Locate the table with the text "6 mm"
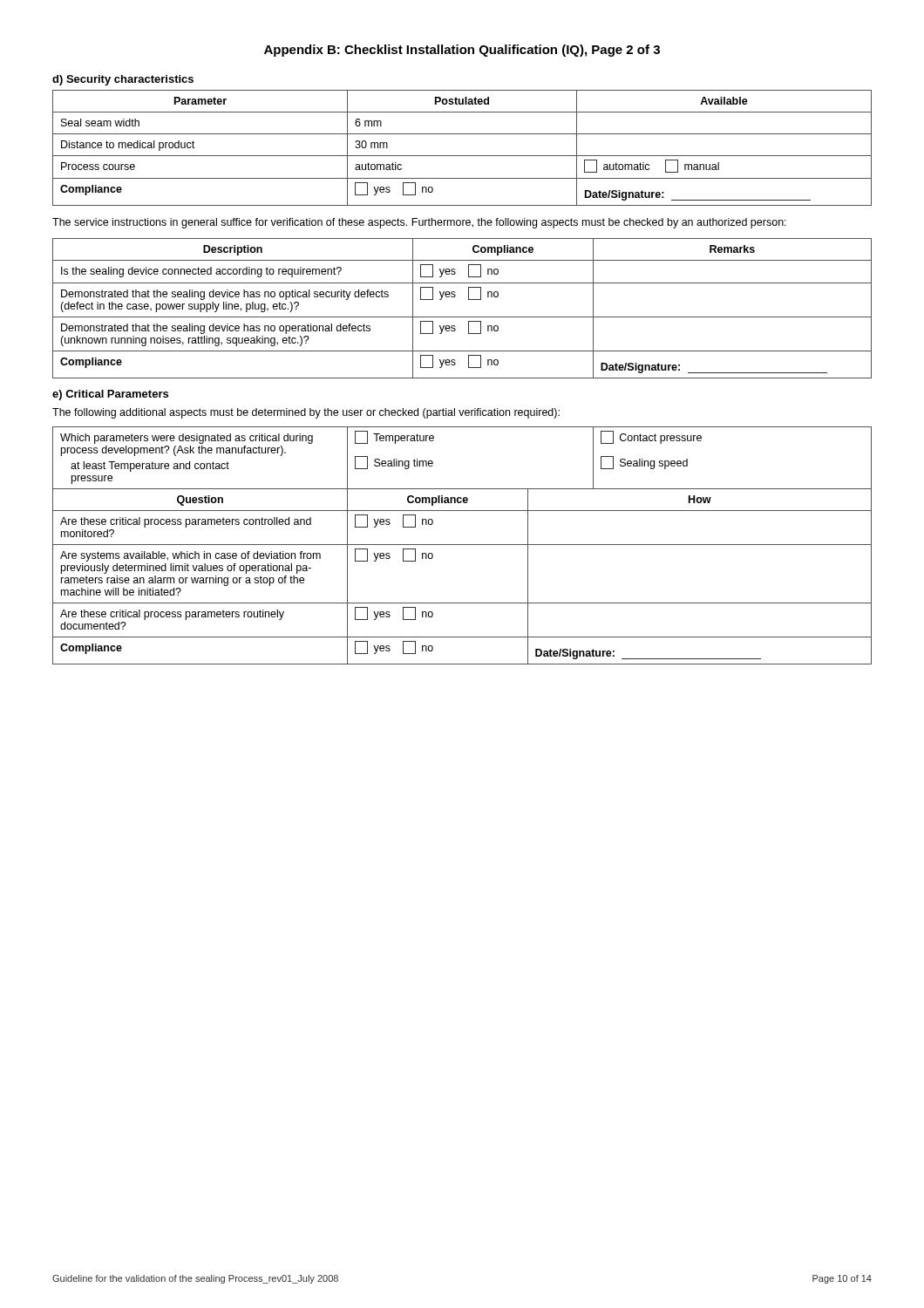 click(x=462, y=148)
